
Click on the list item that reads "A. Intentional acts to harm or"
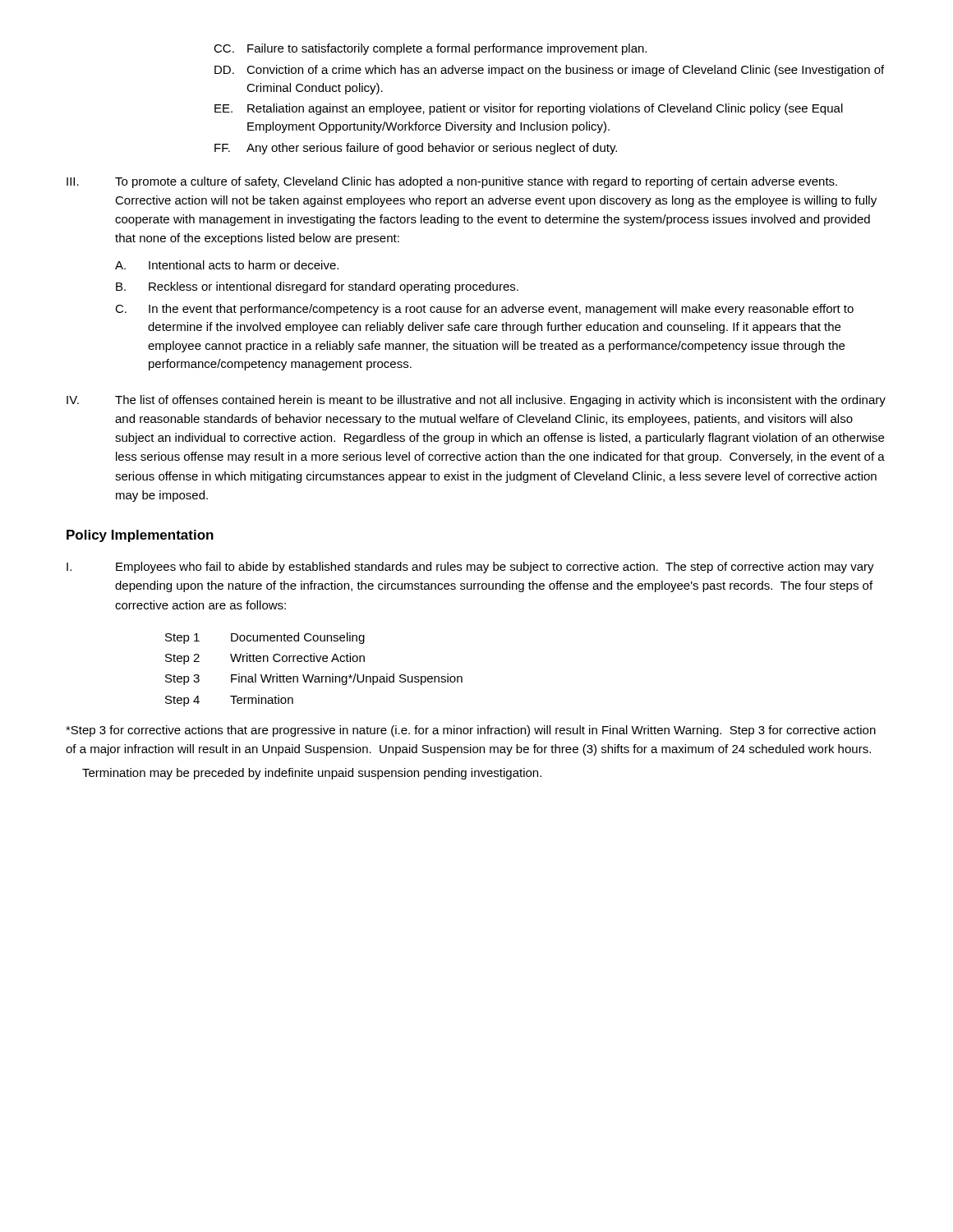click(x=227, y=265)
